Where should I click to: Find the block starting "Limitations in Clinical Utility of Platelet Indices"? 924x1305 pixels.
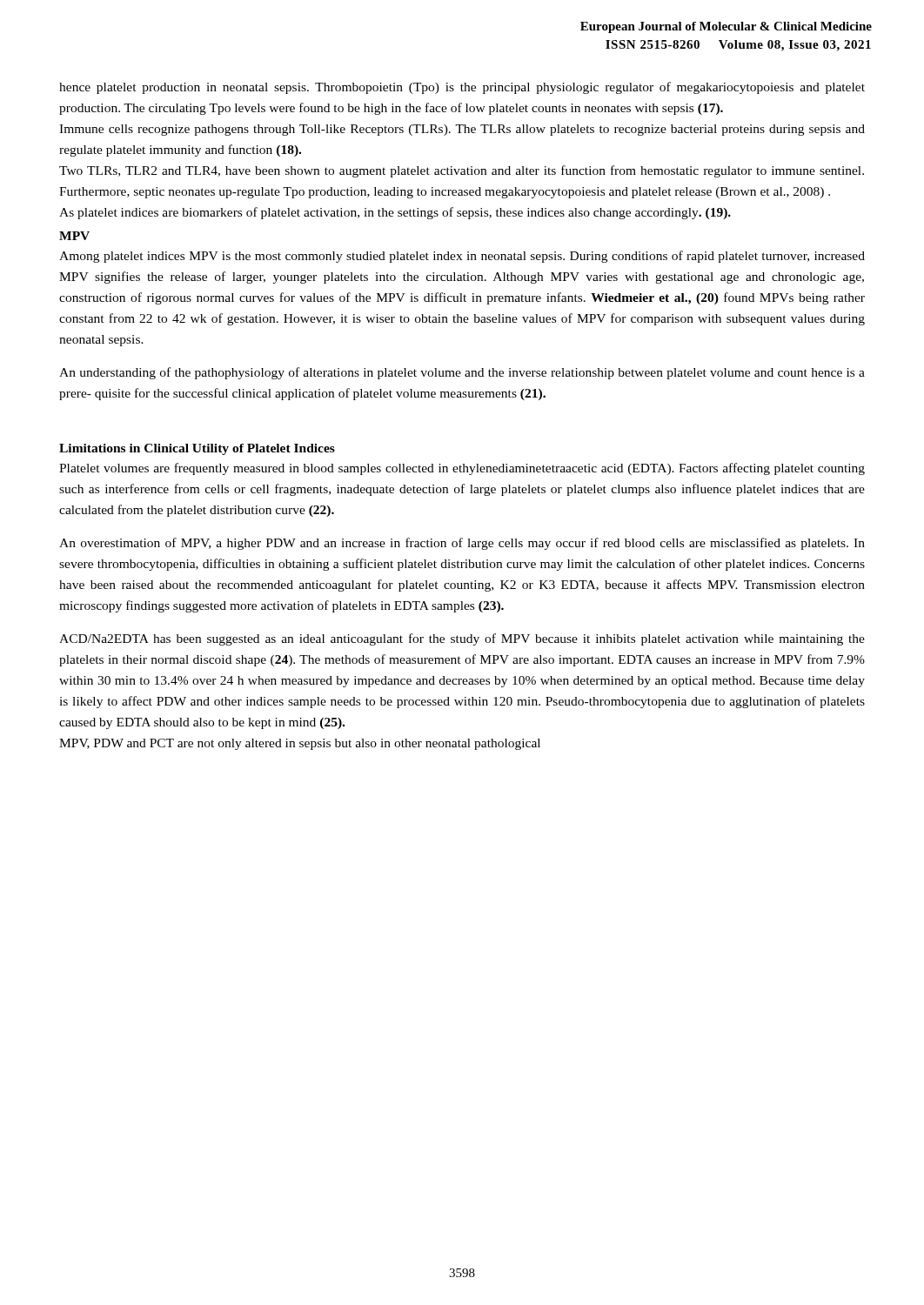(x=197, y=448)
